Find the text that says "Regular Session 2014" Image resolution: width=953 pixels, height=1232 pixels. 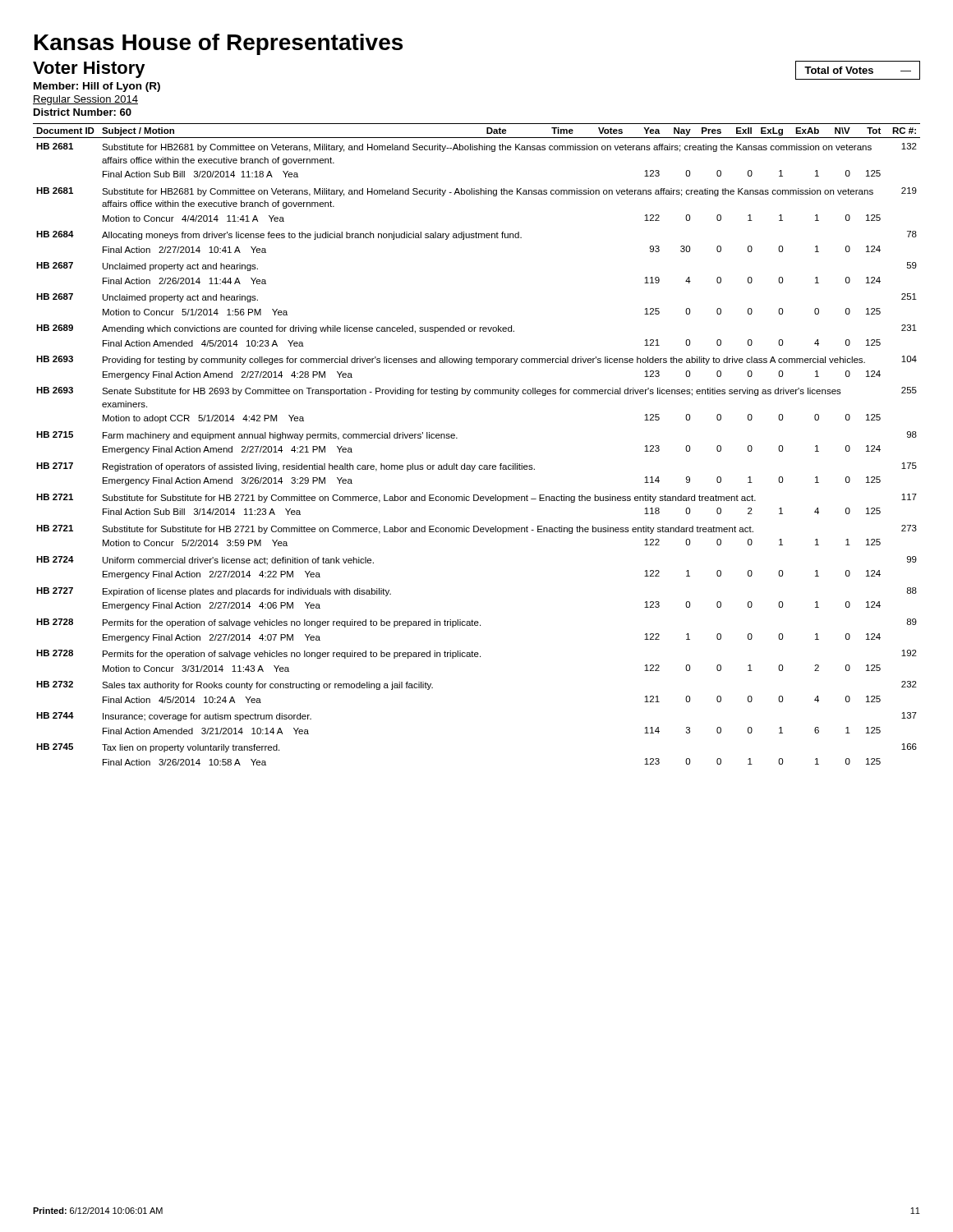(x=85, y=99)
